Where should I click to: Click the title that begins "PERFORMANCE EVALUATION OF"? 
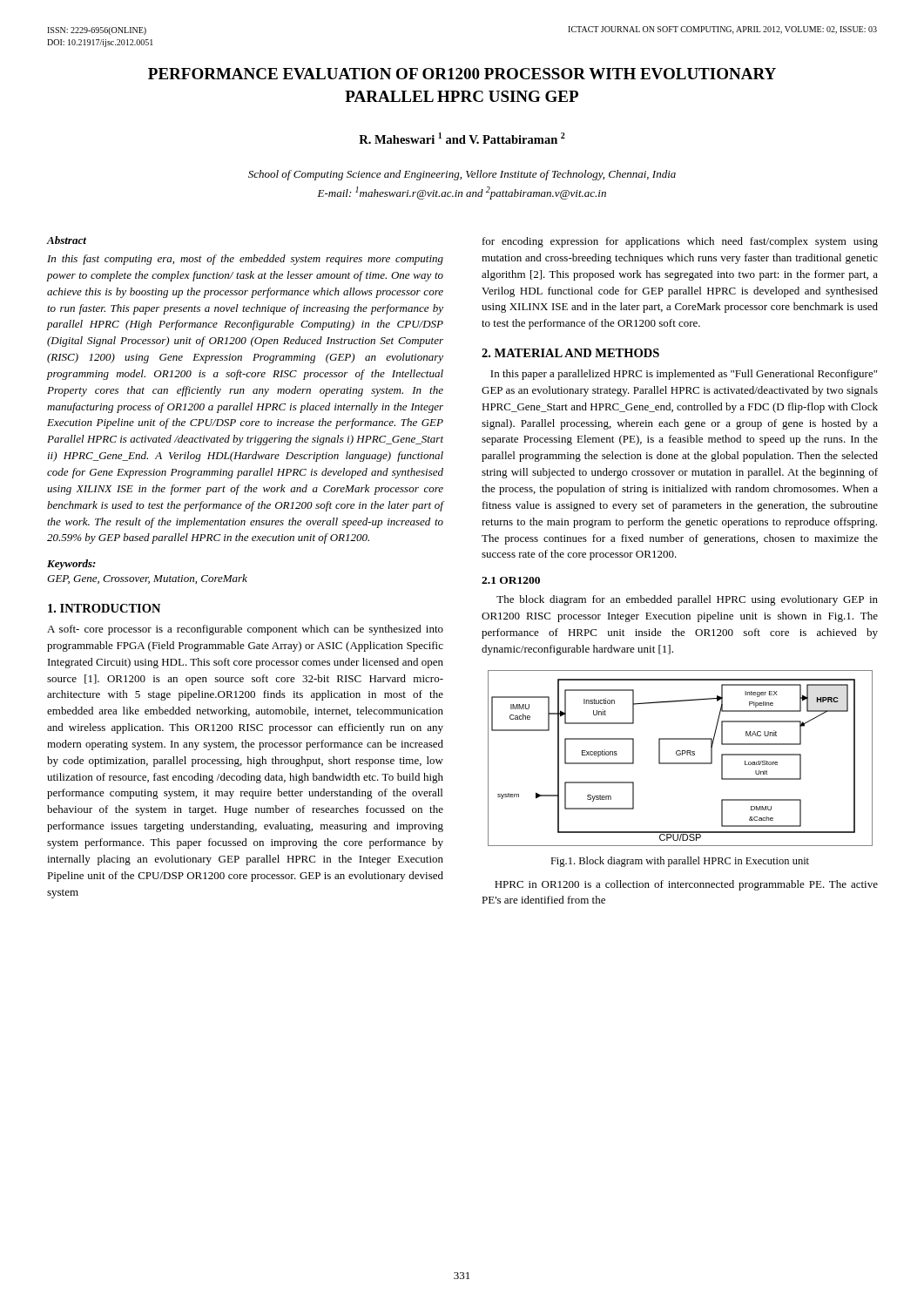point(462,85)
